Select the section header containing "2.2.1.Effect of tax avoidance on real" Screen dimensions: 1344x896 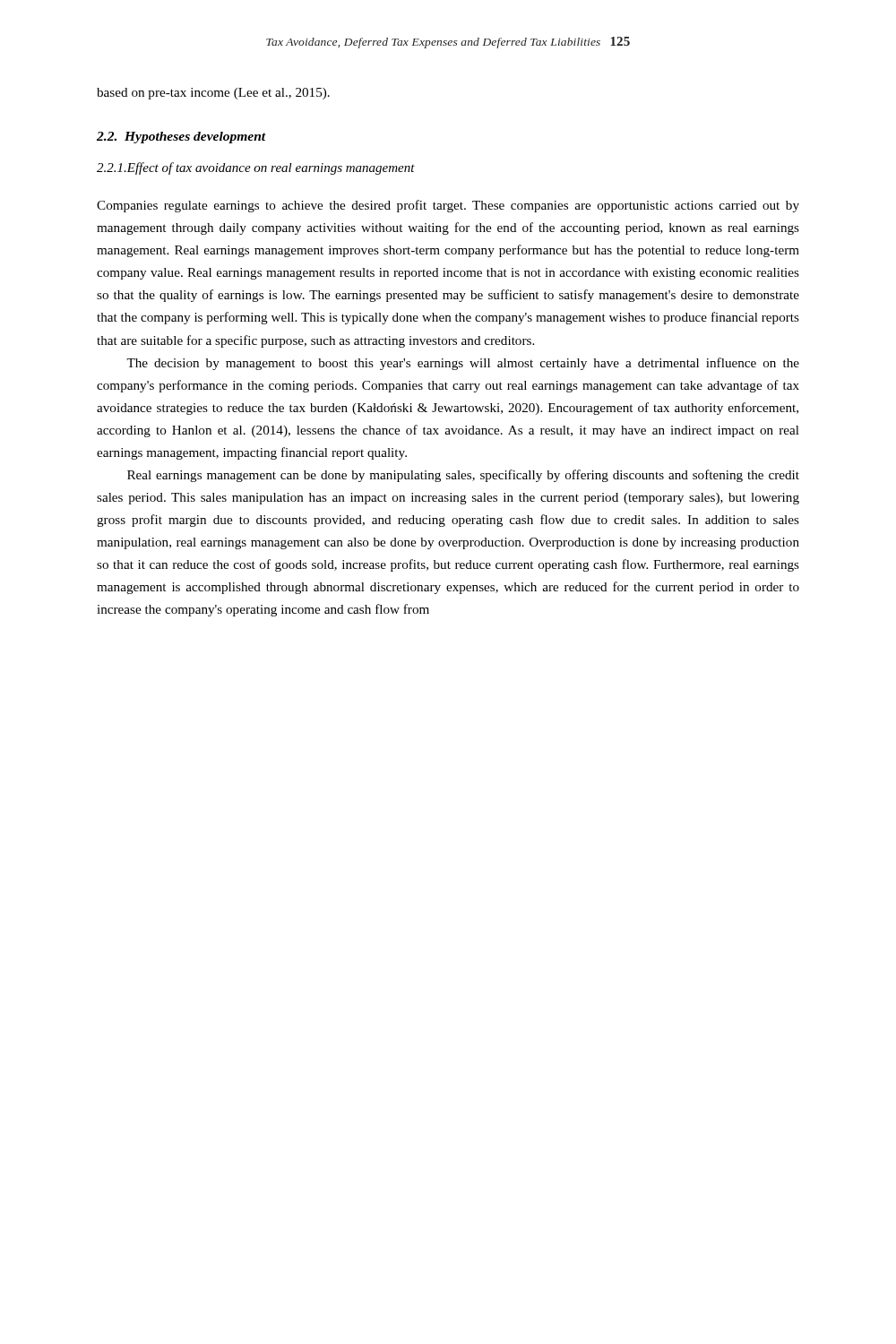click(x=256, y=168)
